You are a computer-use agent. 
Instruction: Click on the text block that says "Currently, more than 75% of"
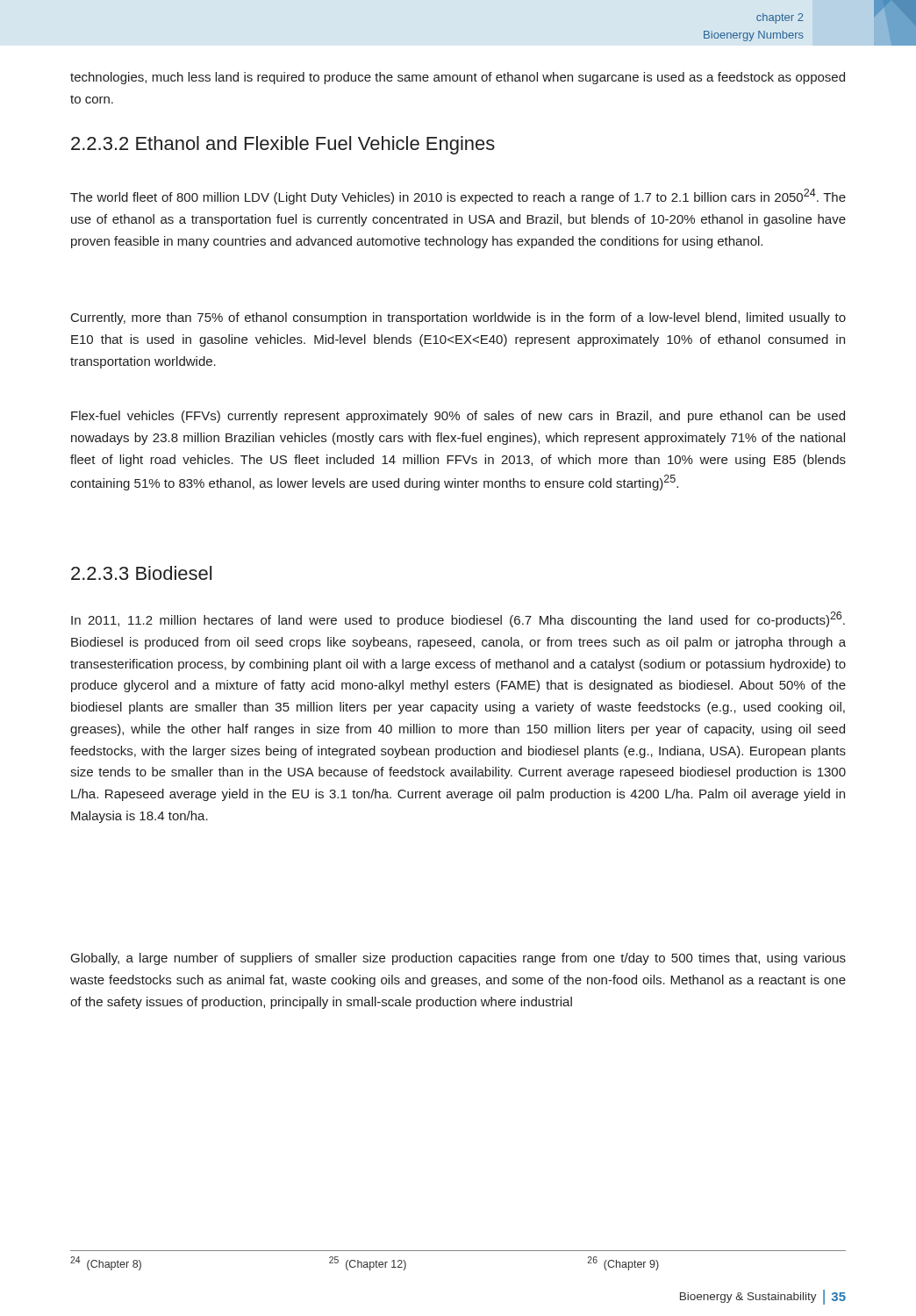[458, 339]
